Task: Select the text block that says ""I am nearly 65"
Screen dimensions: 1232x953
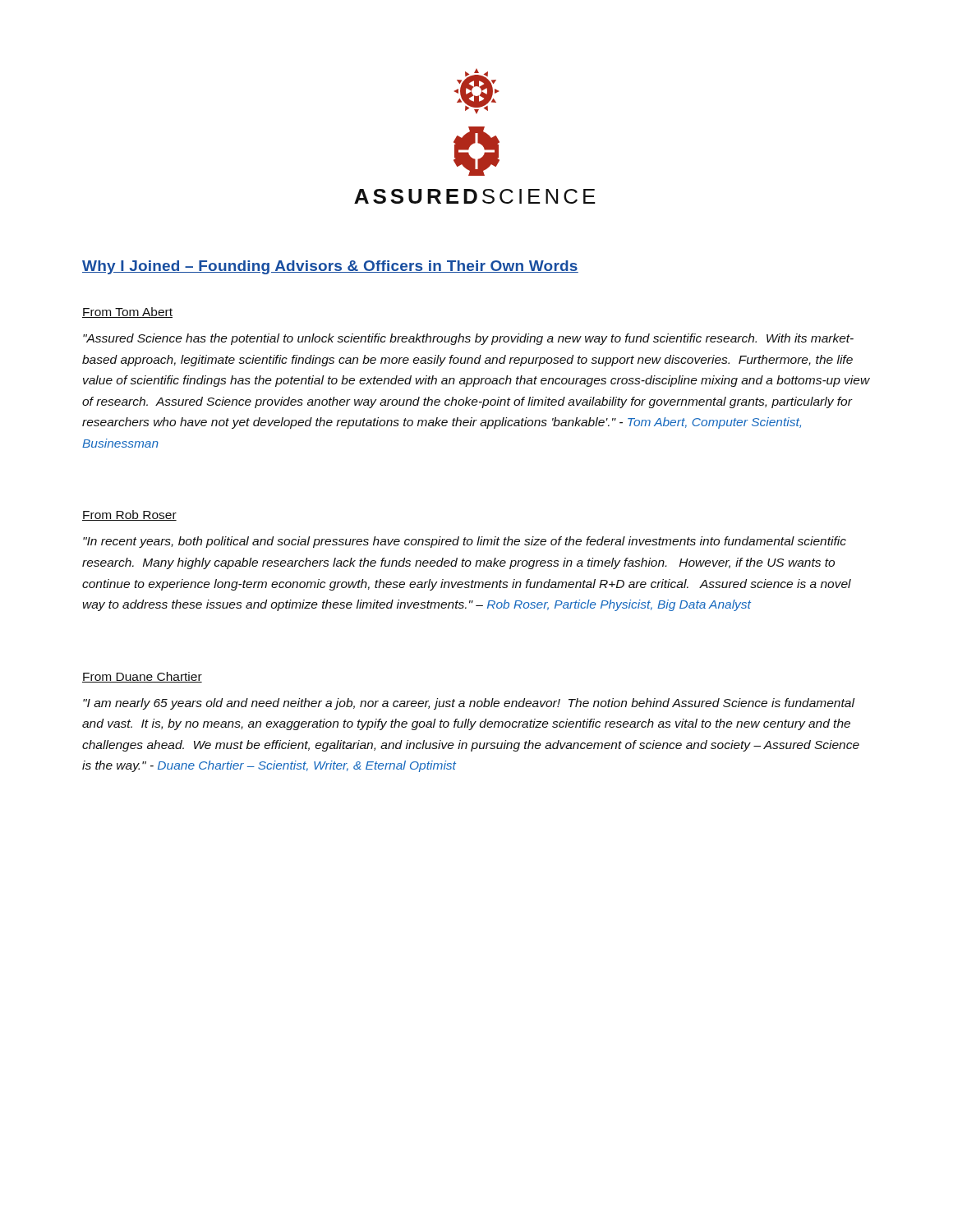Action: (471, 734)
